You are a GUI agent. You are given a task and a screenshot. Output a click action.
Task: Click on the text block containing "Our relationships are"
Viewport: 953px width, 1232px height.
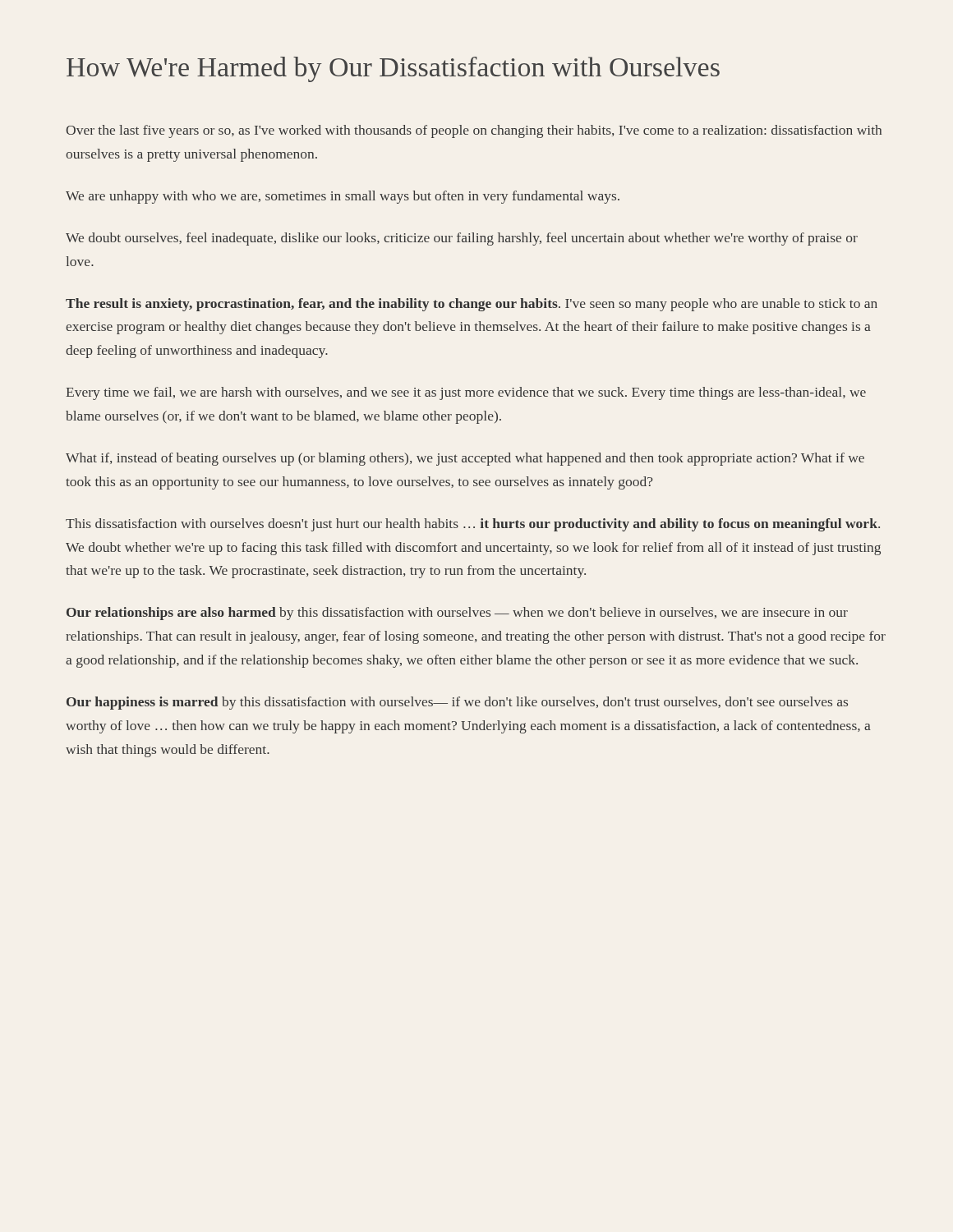476,636
